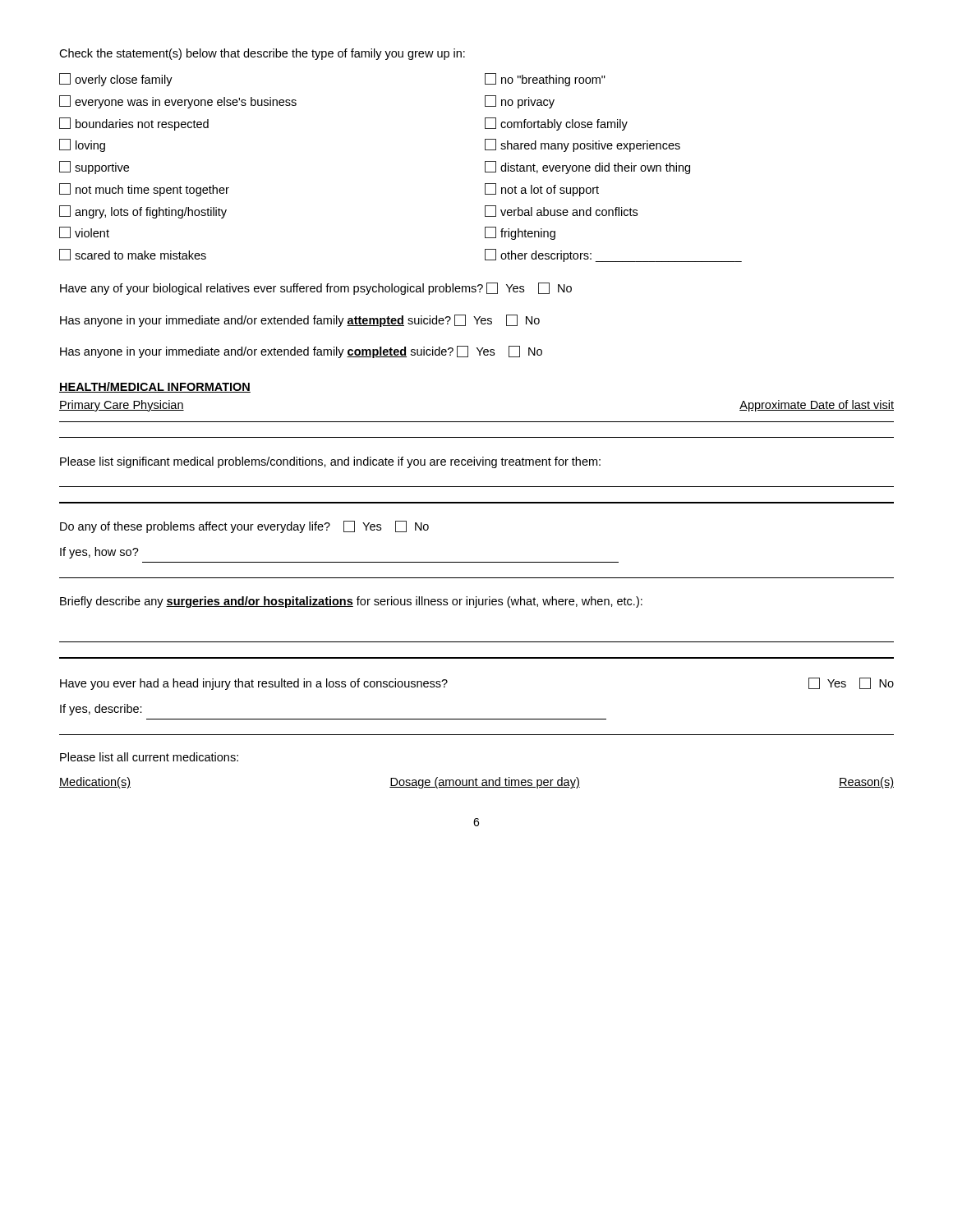The height and width of the screenshot is (1232, 953).
Task: Find the text containing "Please list all current medications:"
Action: pyautogui.click(x=149, y=757)
